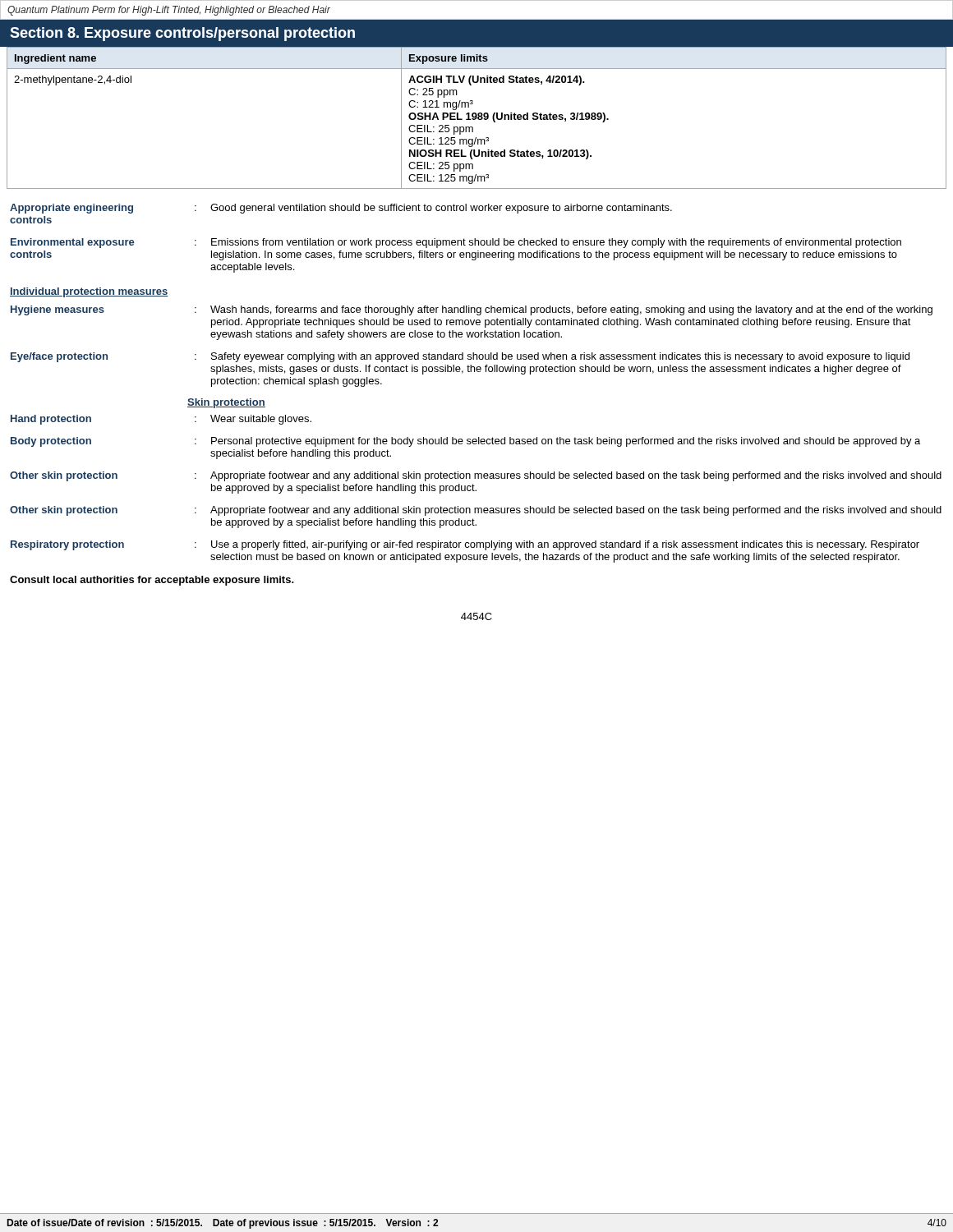Select the text block with the text "Body protection : Personal protective"
Screen dimensions: 1232x953
(x=476, y=447)
